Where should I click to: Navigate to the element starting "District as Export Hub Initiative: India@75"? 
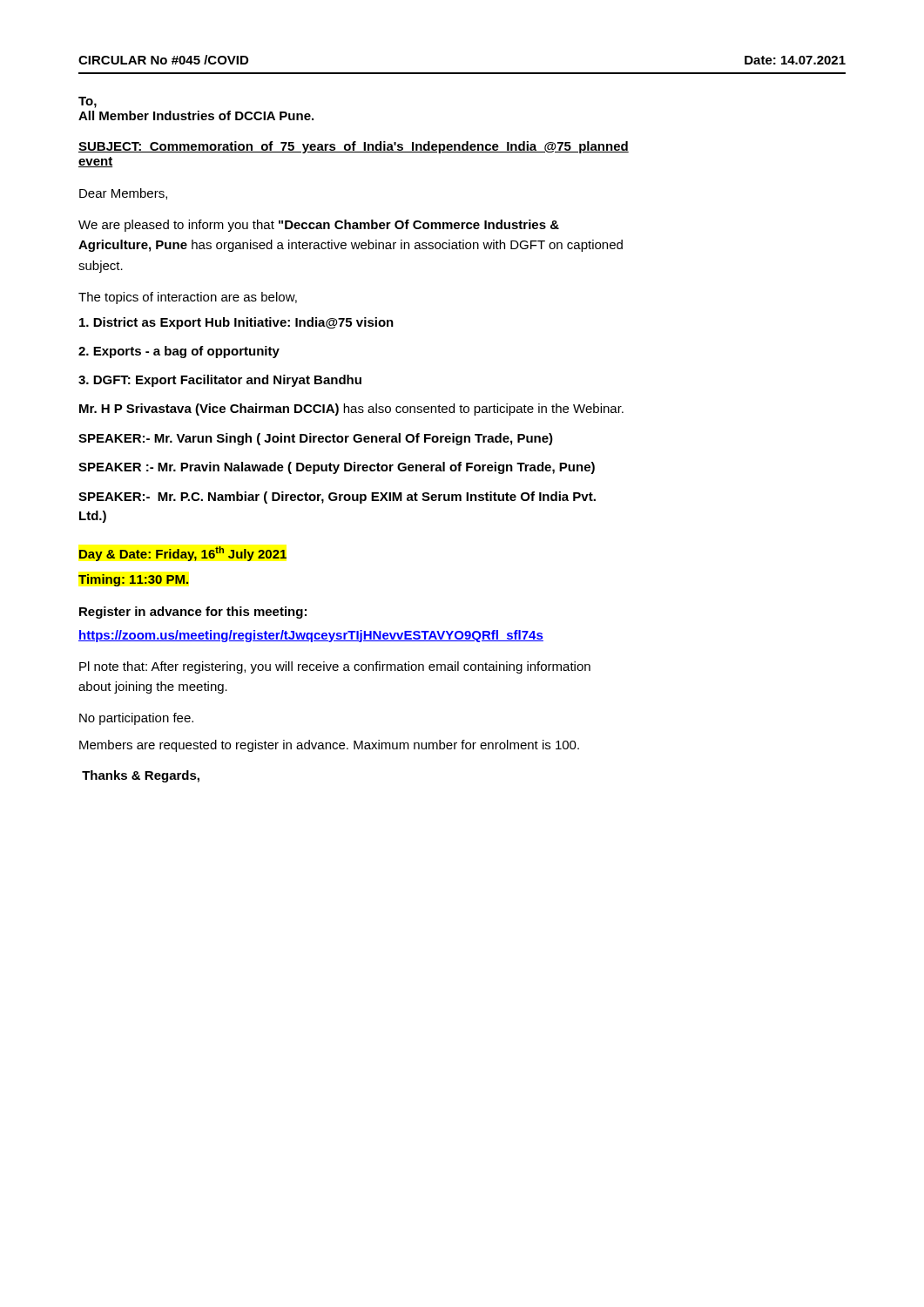236,322
